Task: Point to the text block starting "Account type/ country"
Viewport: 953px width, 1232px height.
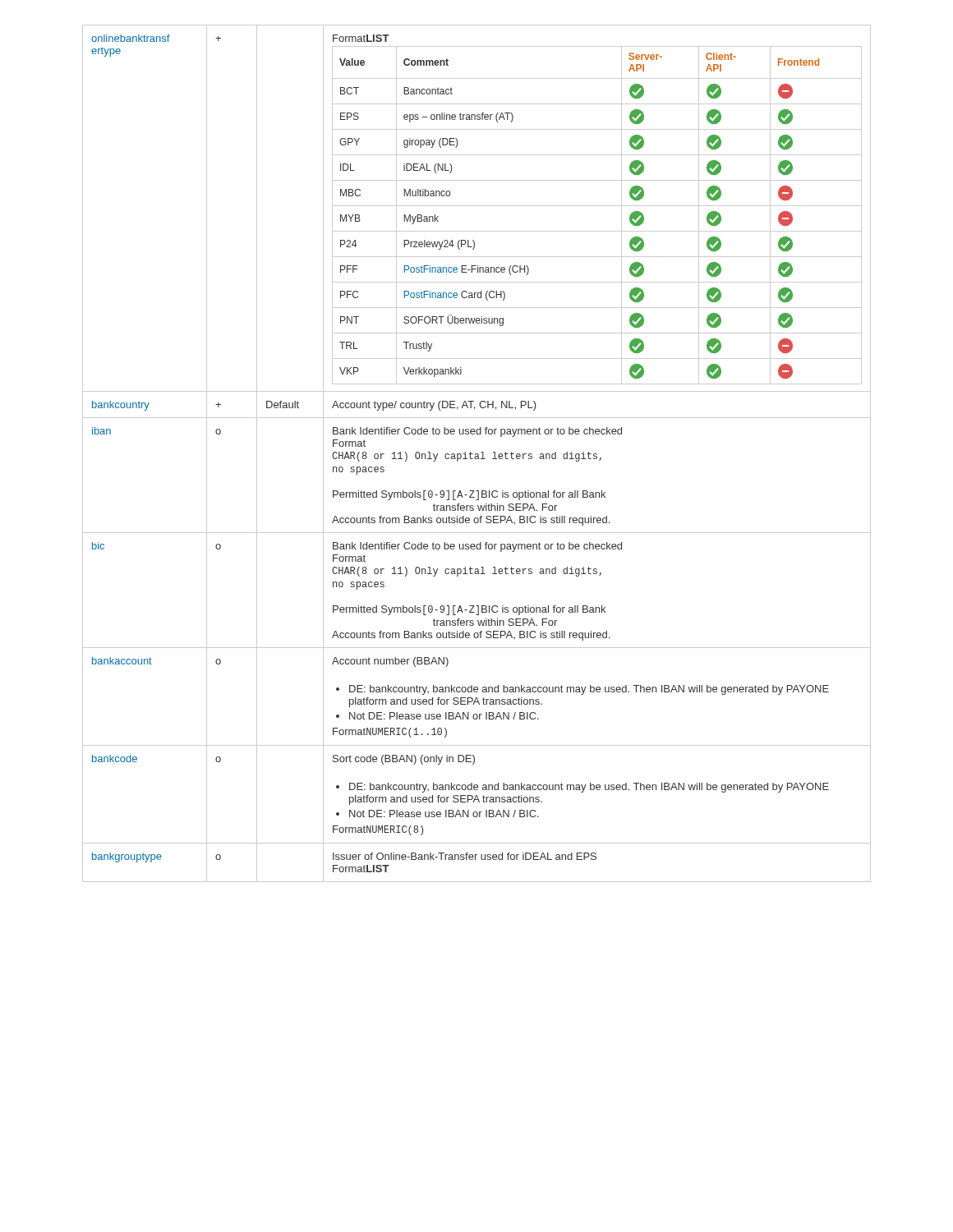Action: tap(434, 404)
